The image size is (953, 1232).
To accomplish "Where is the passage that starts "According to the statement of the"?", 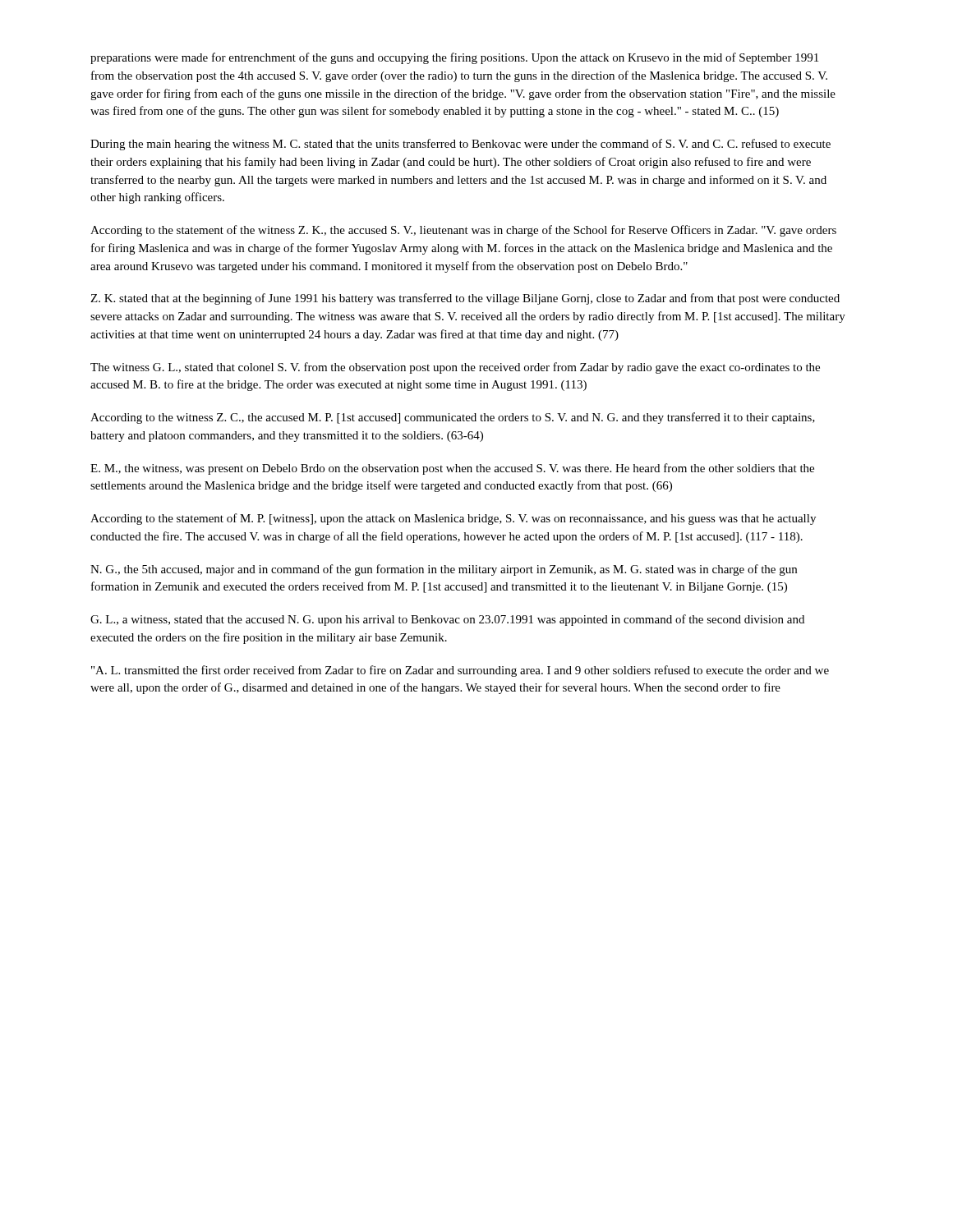I will [463, 248].
